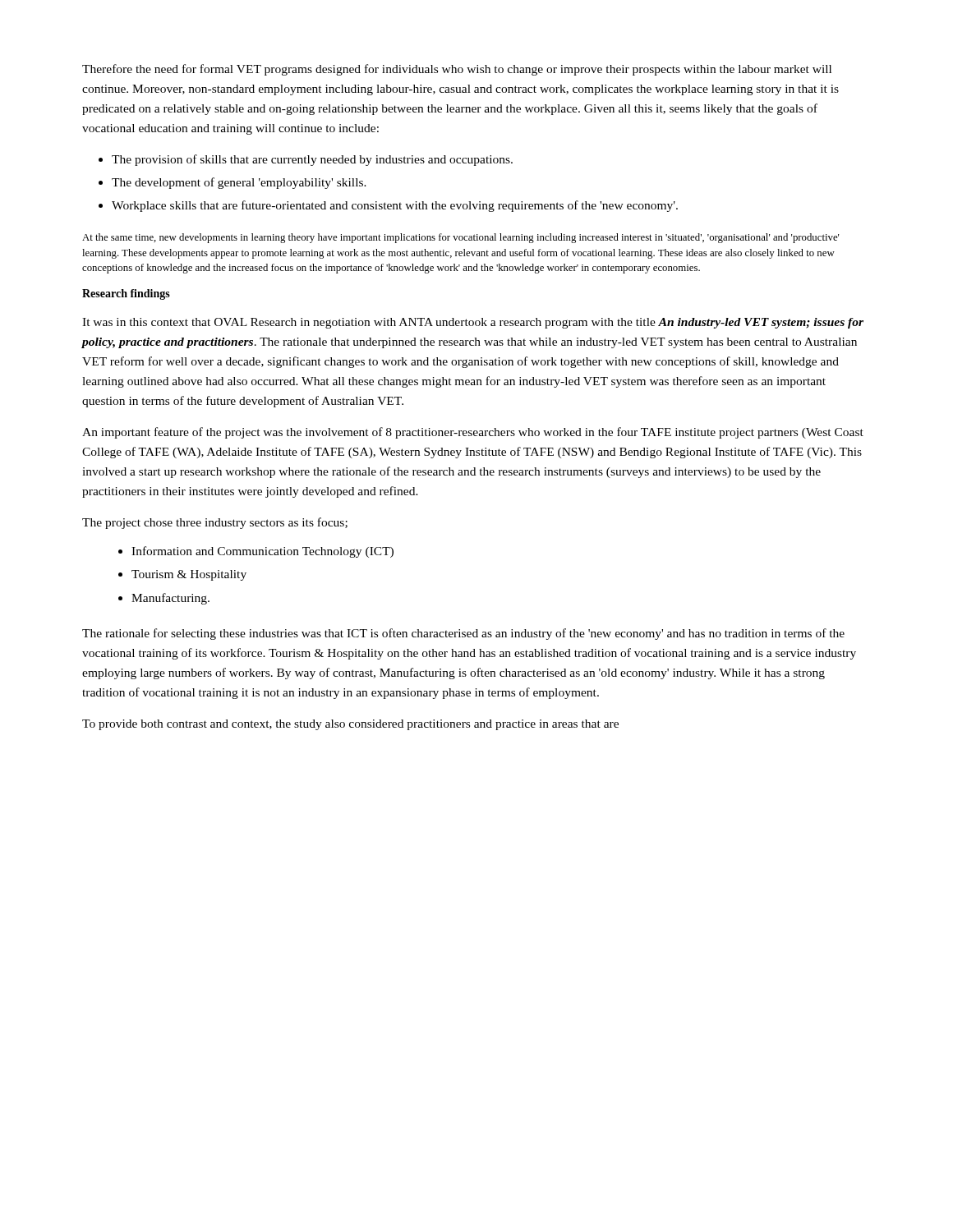This screenshot has height=1232, width=953.
Task: Select the text block with the text "The rationale for"
Action: [469, 662]
